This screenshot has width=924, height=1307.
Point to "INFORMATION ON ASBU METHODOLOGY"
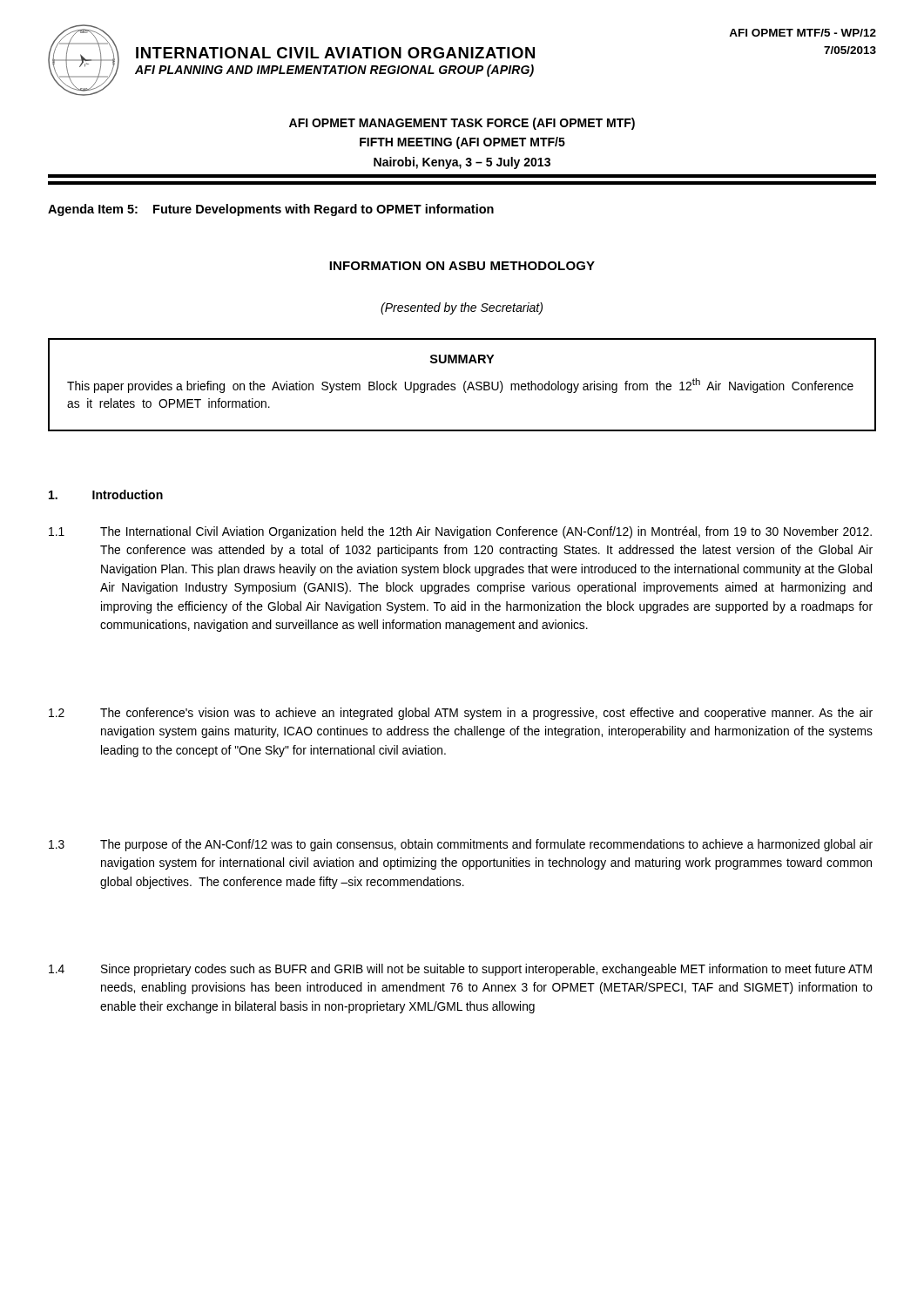(x=462, y=265)
